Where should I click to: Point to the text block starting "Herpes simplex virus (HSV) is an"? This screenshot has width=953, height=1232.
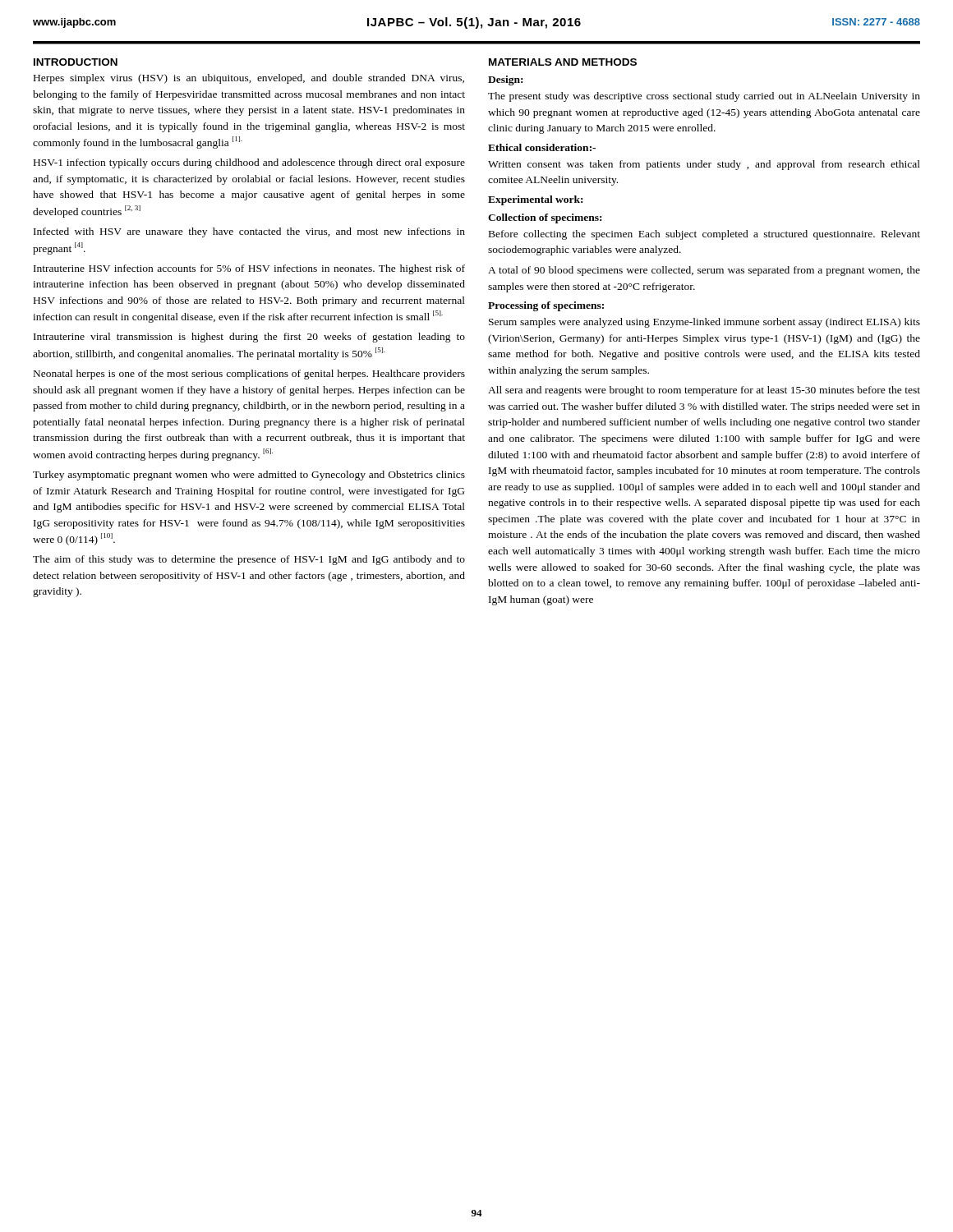click(x=249, y=110)
